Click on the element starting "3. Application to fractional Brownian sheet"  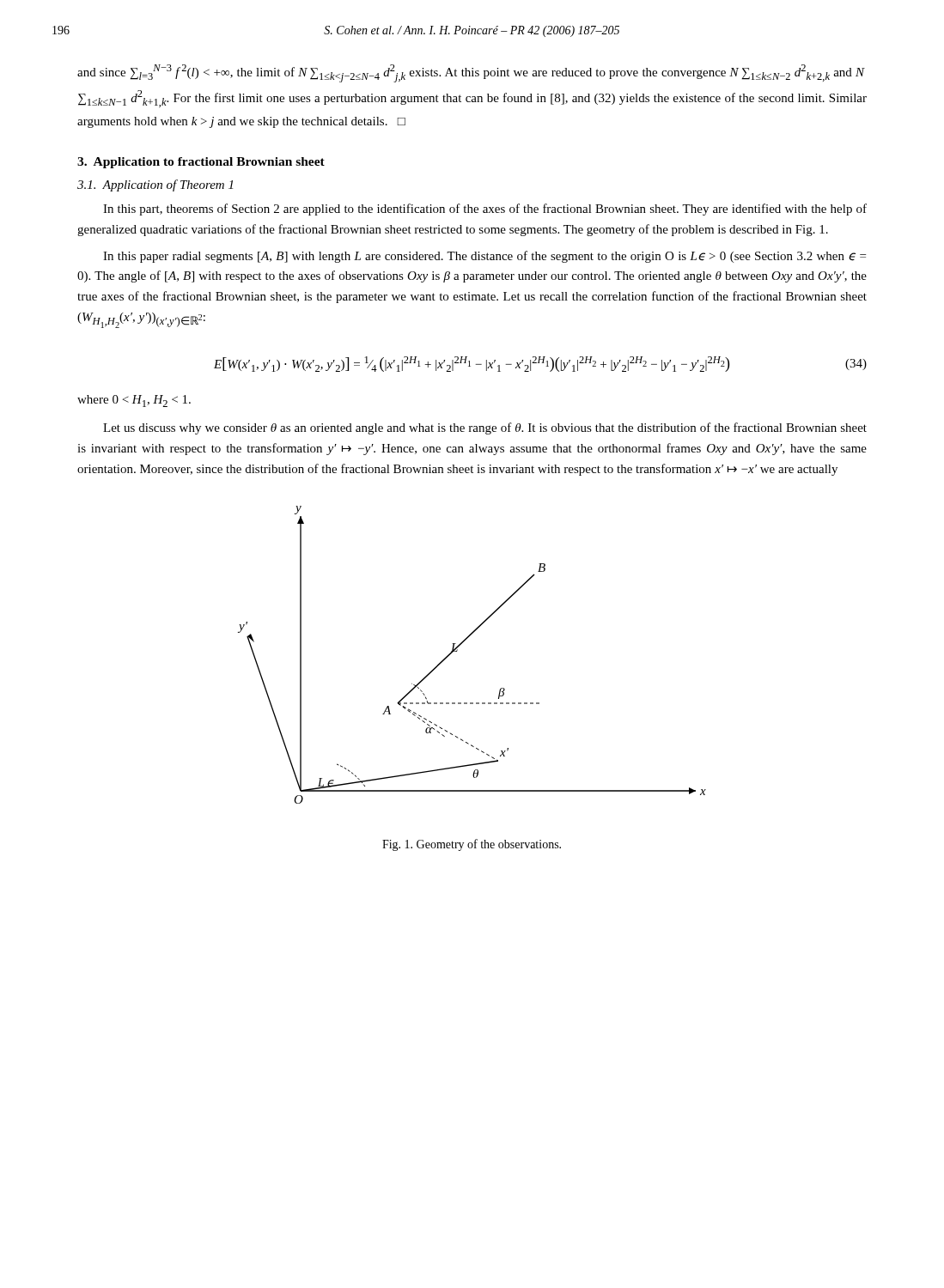201,161
